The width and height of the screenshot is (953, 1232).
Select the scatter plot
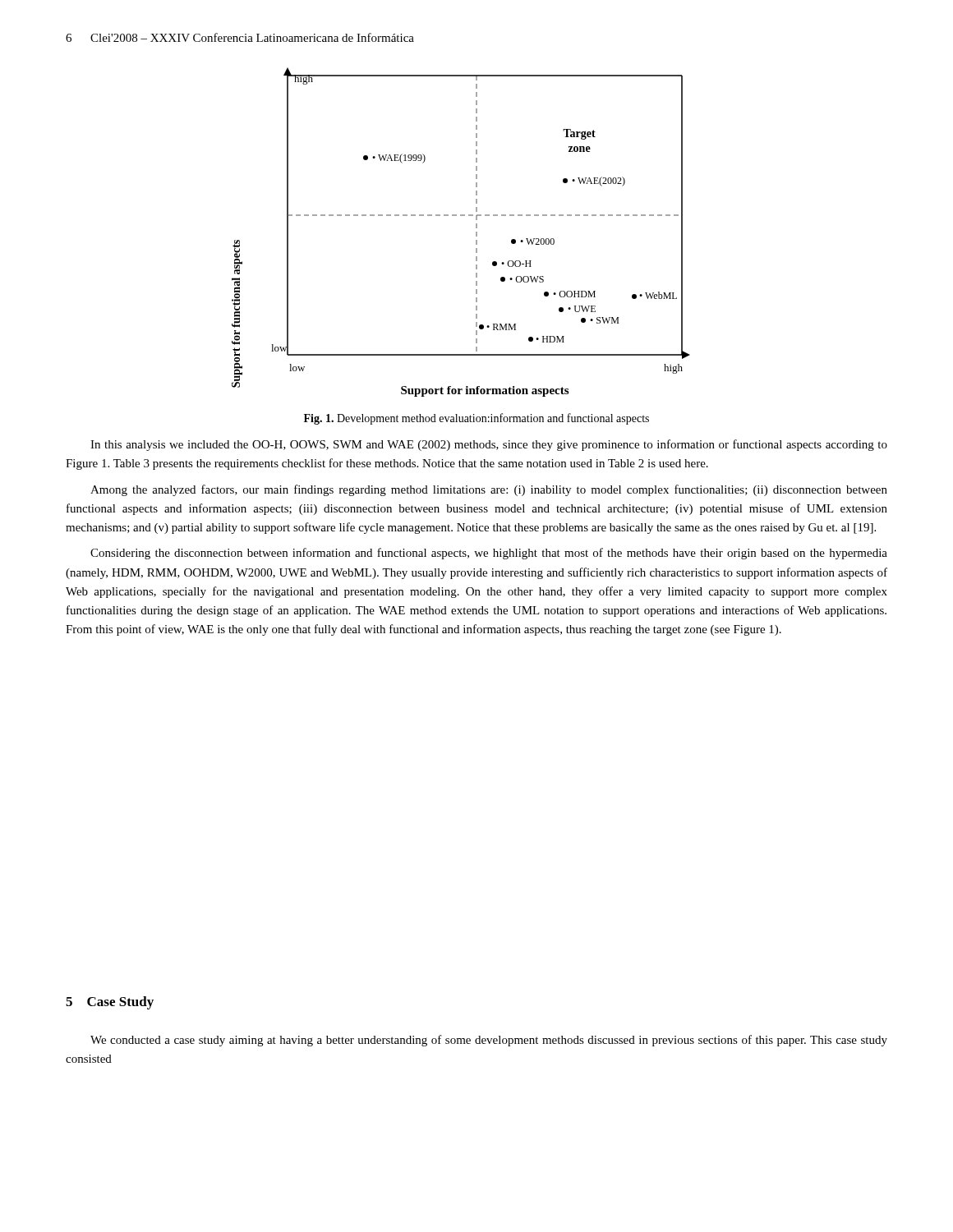pos(476,232)
